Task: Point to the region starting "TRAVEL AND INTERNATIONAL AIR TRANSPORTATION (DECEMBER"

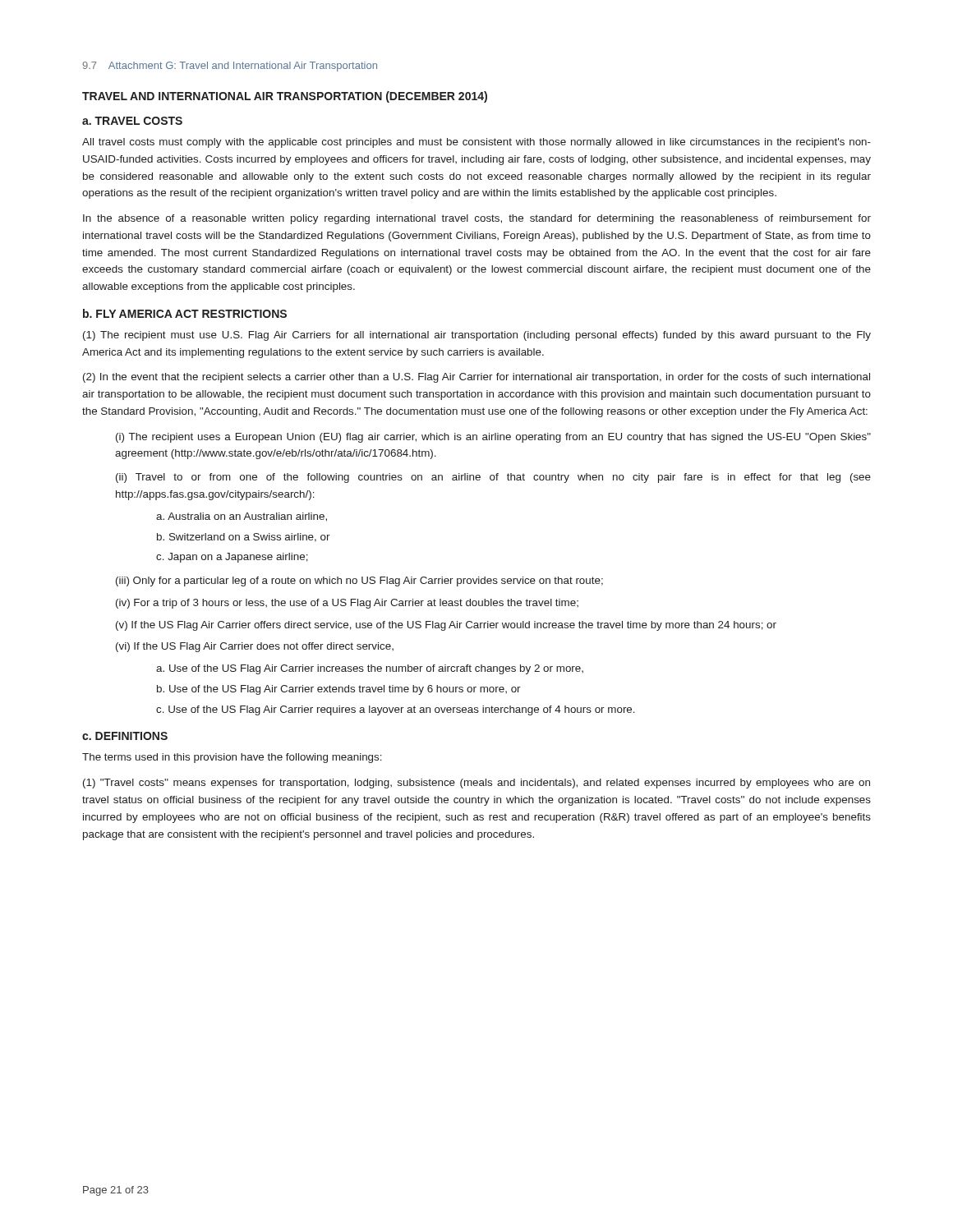Action: (285, 96)
